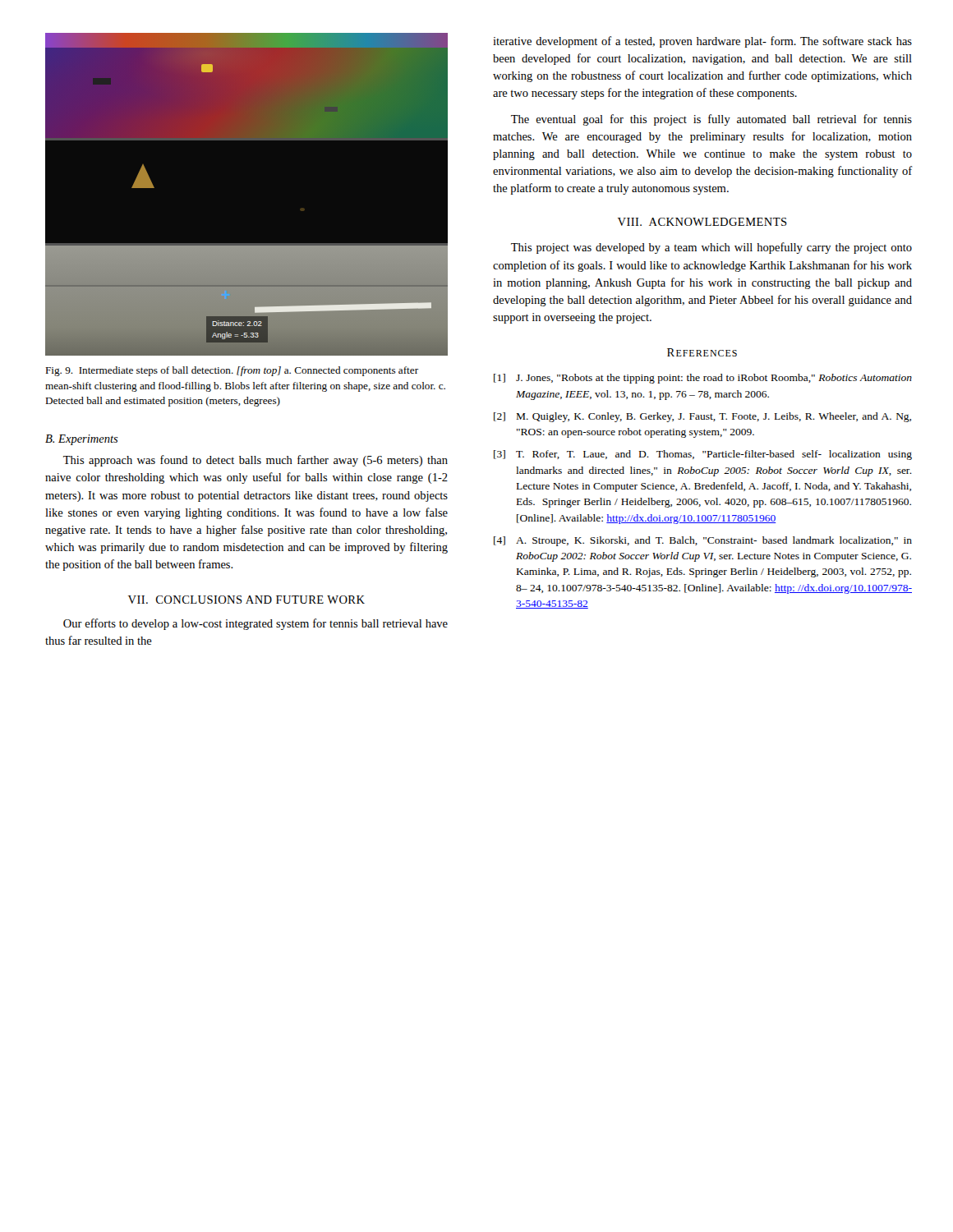Locate the list item that reads "[2] M. Quigley, K. Conley, B. Gerkey, J."

tap(702, 424)
